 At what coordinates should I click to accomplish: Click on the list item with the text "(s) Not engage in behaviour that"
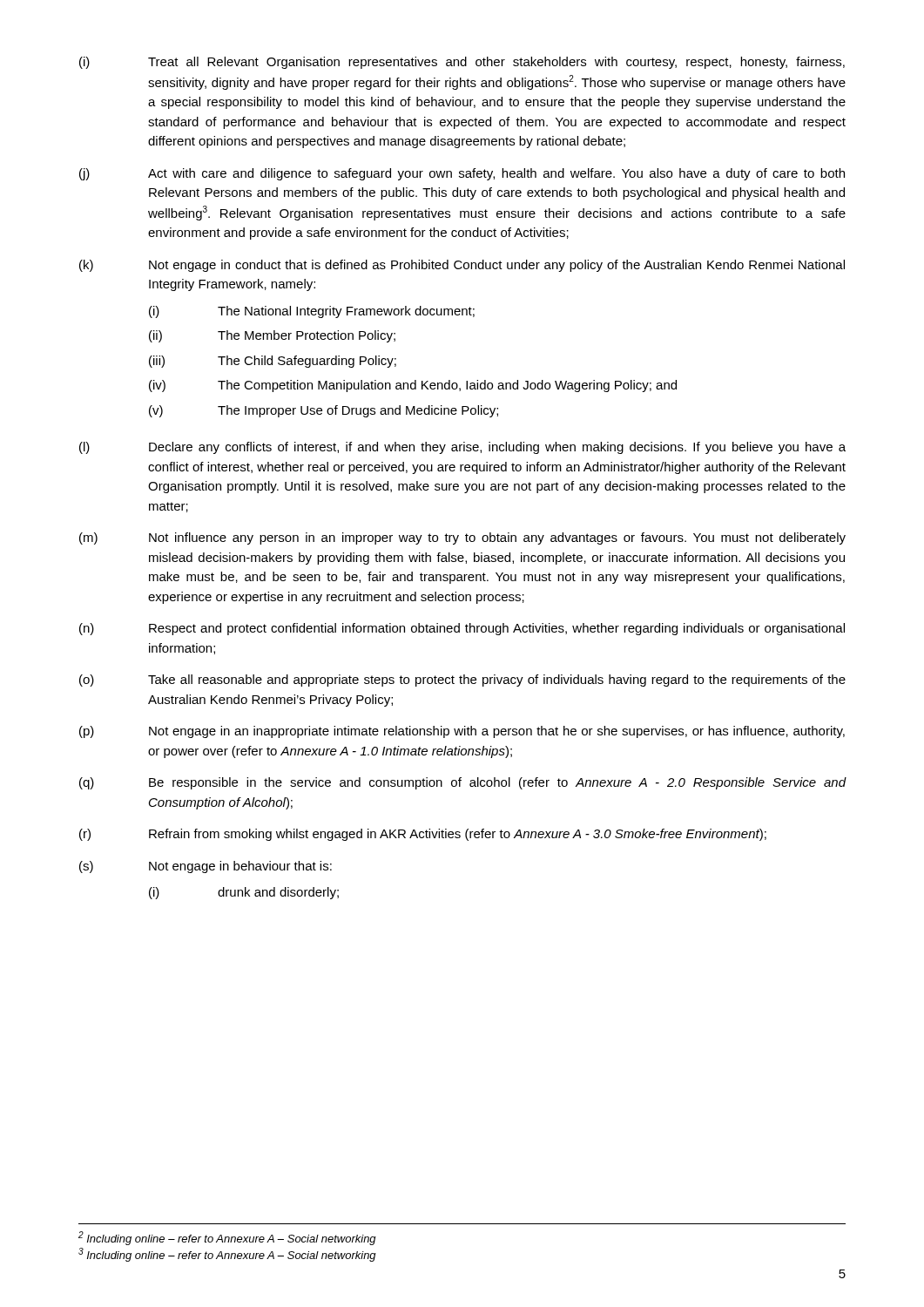click(x=206, y=867)
